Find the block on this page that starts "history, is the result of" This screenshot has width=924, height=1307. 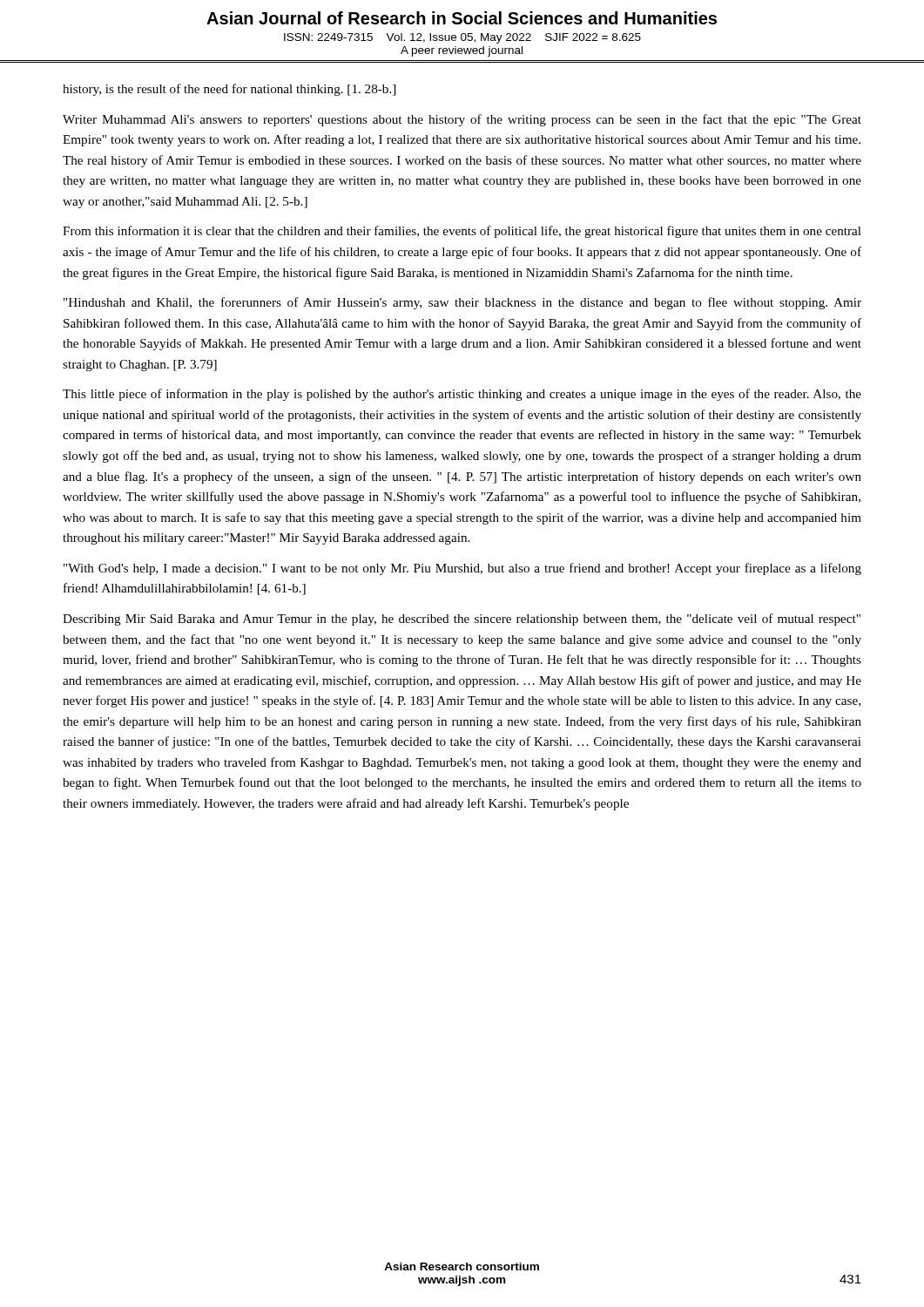(230, 88)
